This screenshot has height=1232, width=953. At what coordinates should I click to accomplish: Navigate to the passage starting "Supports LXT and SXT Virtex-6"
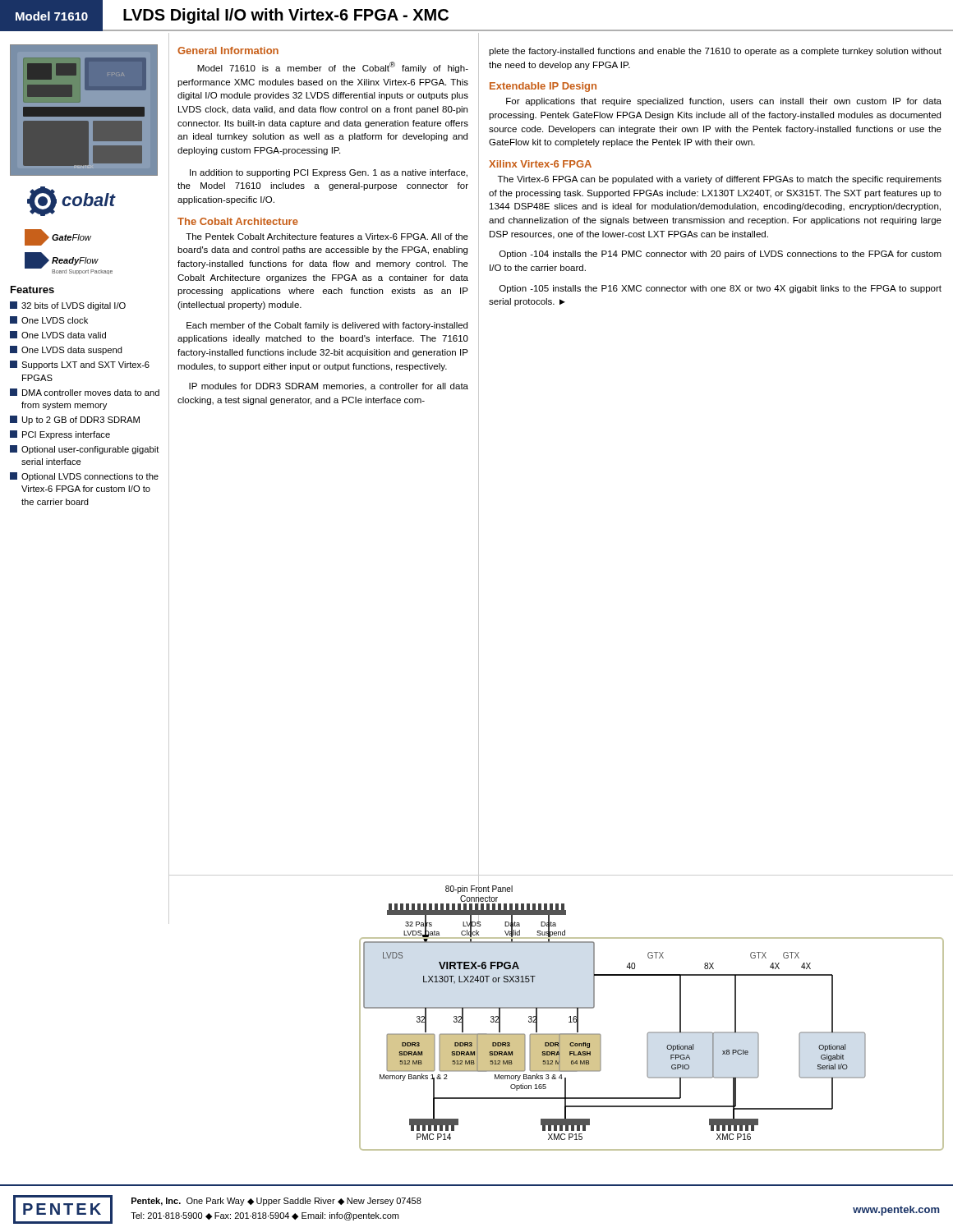point(86,372)
